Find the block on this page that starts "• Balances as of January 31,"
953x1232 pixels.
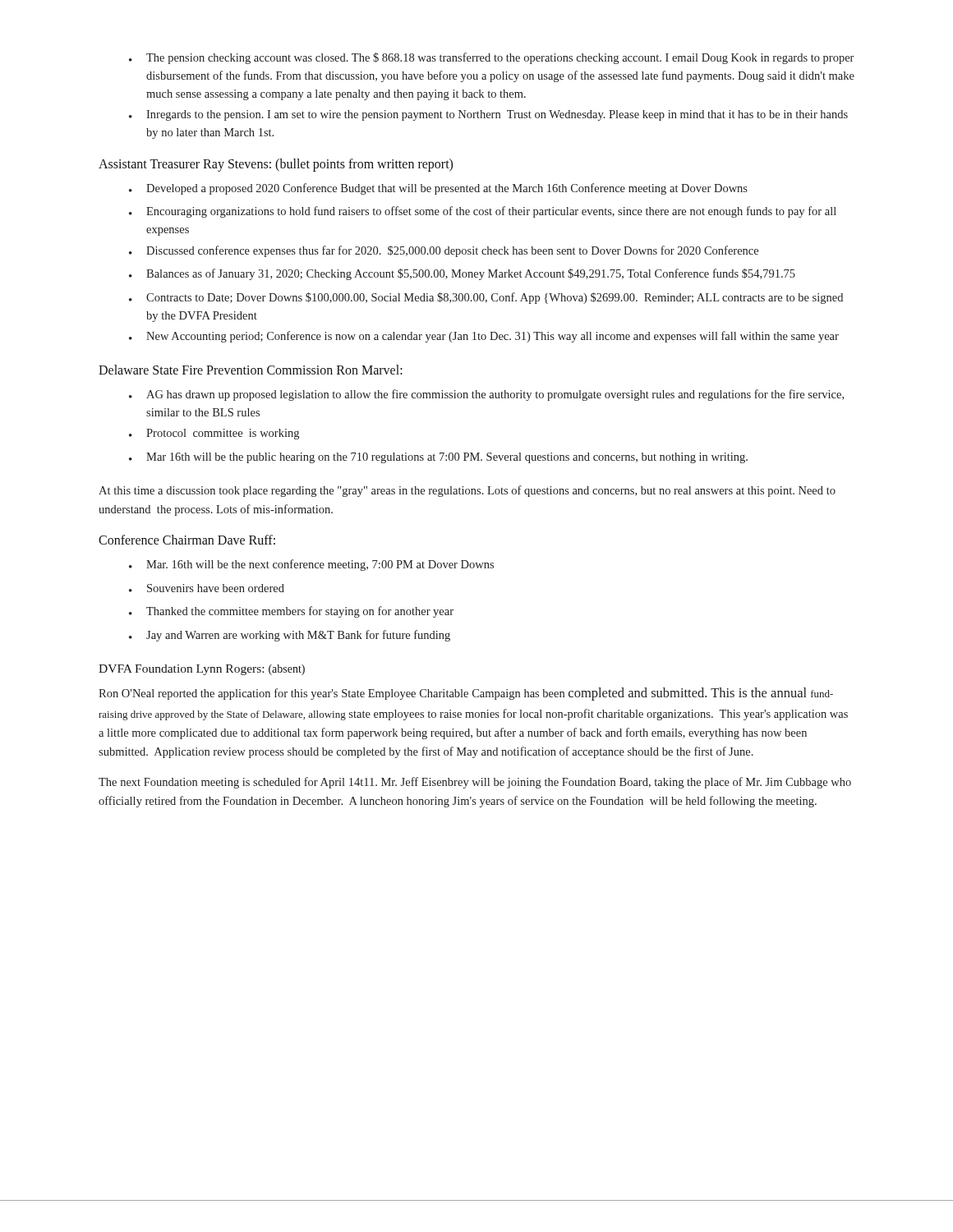[491, 276]
